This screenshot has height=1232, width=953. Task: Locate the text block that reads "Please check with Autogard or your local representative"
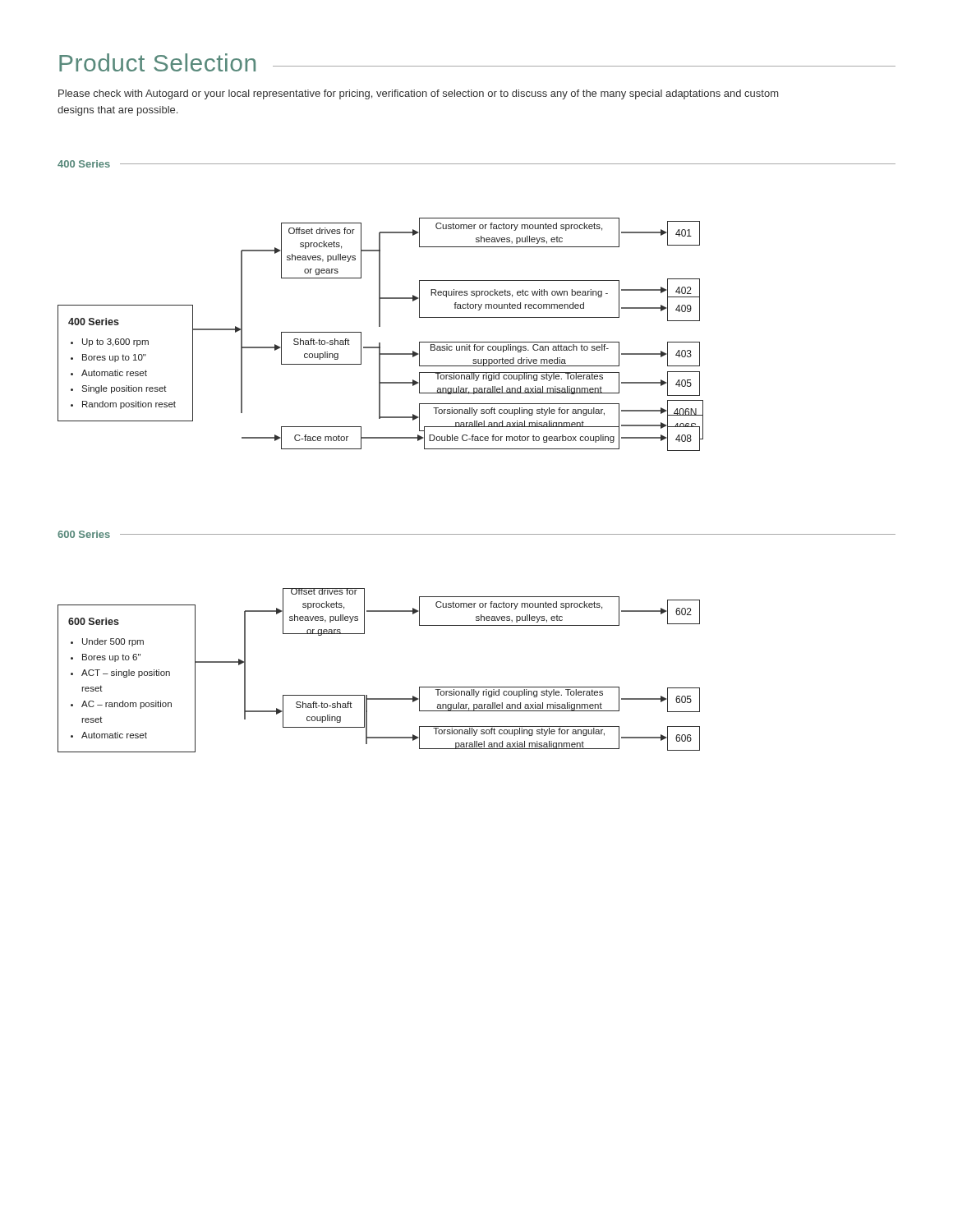point(418,102)
